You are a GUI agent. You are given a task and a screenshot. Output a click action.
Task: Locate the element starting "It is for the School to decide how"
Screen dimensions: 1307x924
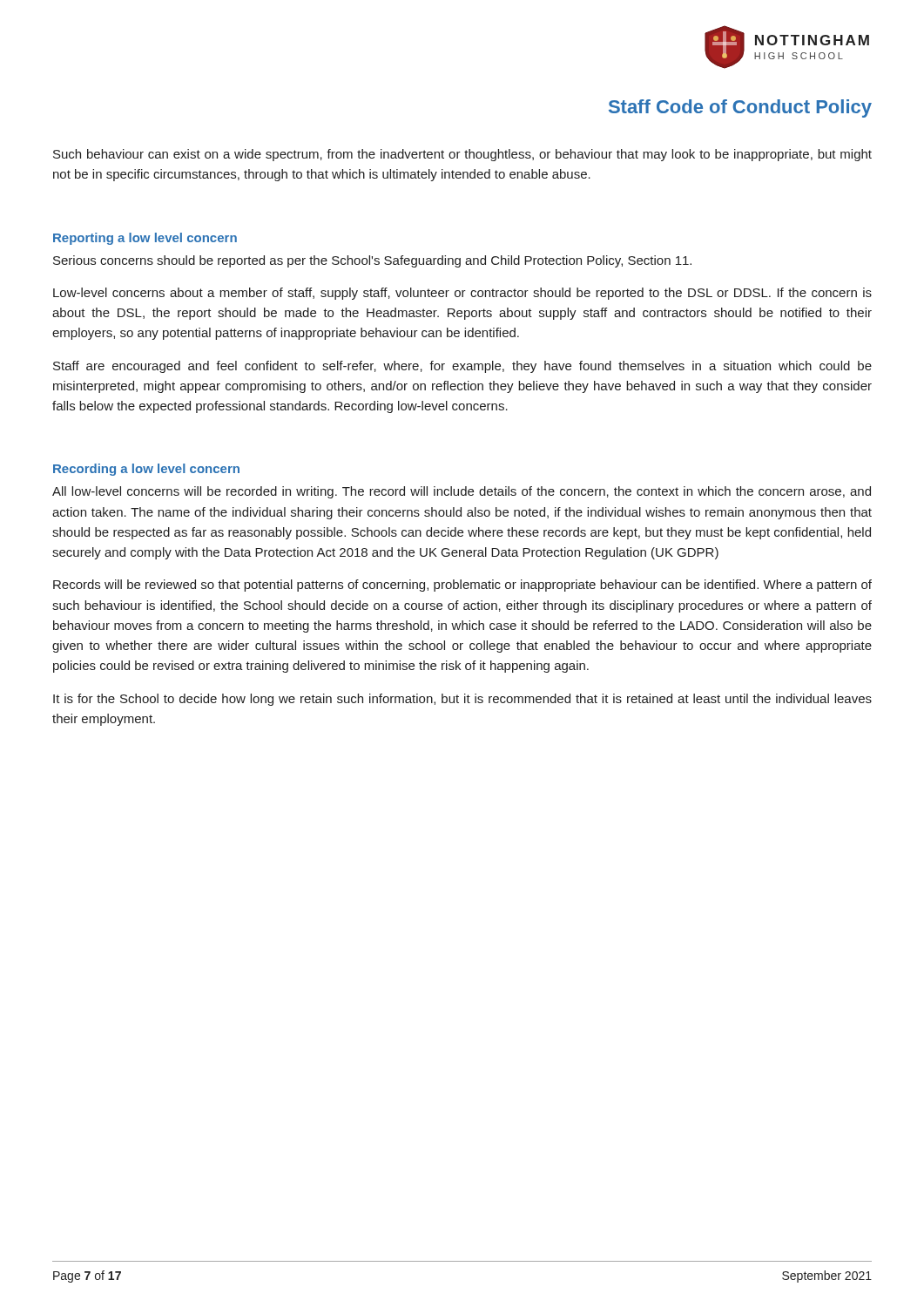click(462, 708)
